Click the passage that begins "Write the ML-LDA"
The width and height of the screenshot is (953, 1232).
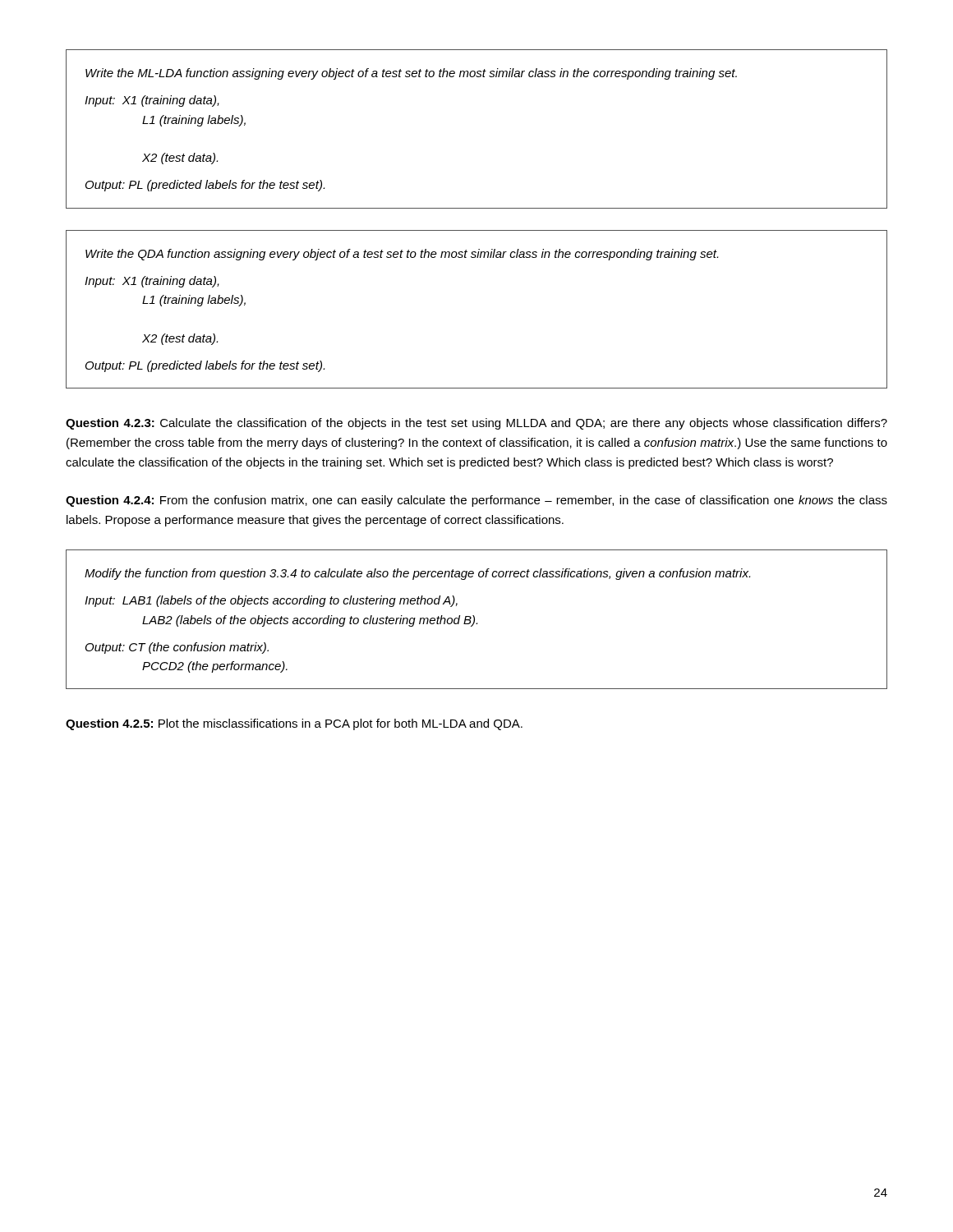coord(411,74)
